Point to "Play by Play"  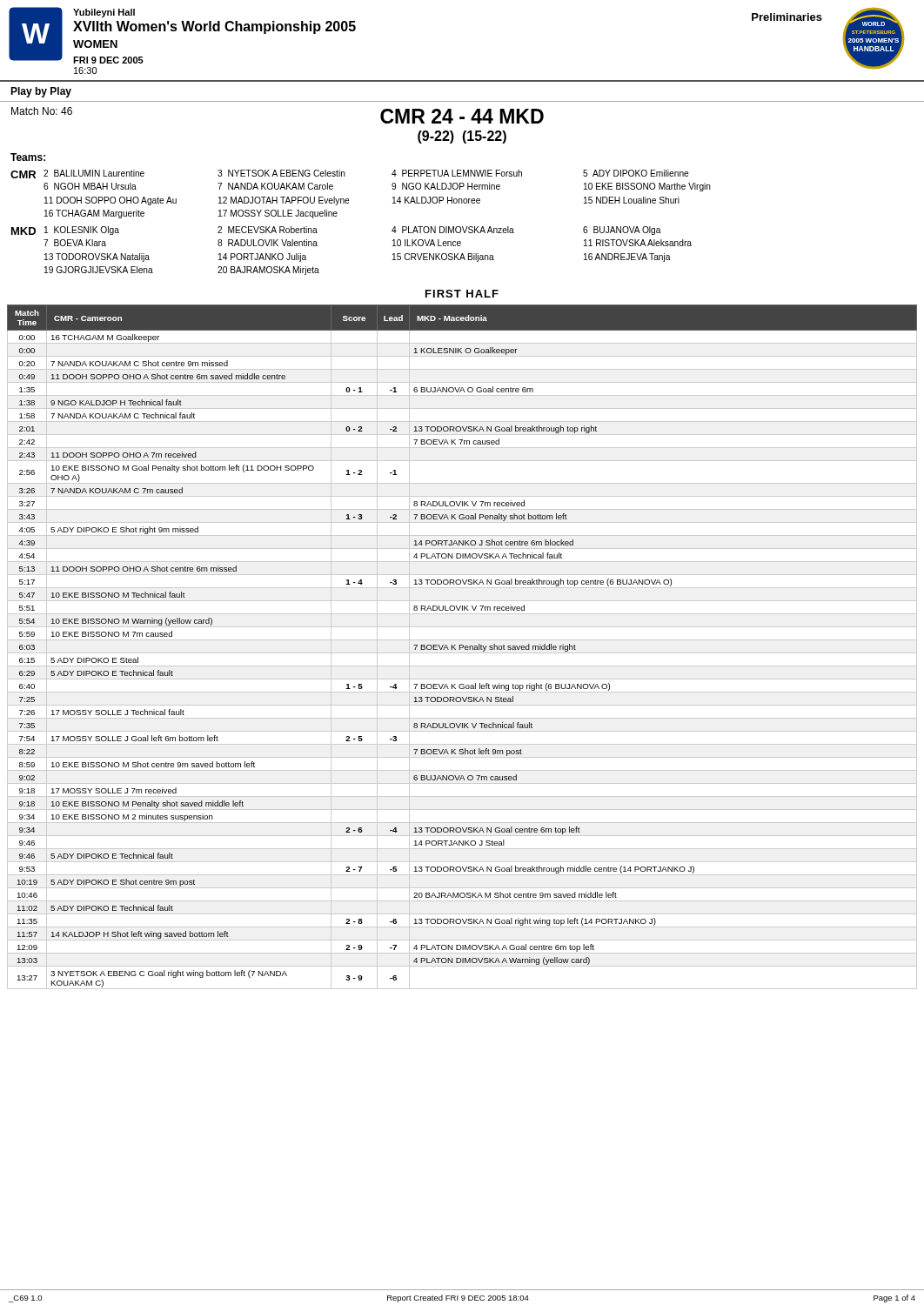41,91
